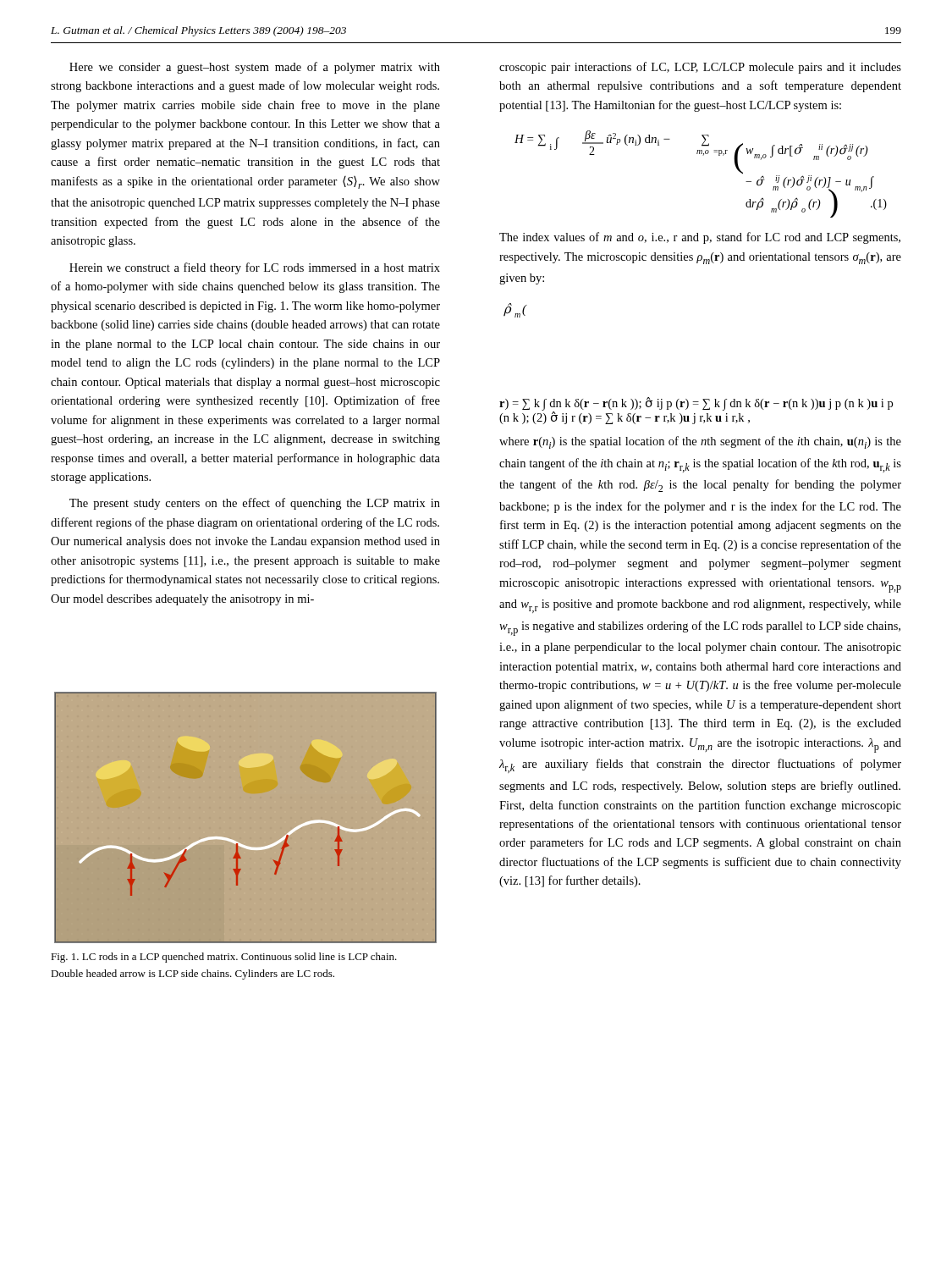This screenshot has height=1270, width=952.
Task: Where is the passage that starts "The index values of m and"?
Action: tap(700, 258)
